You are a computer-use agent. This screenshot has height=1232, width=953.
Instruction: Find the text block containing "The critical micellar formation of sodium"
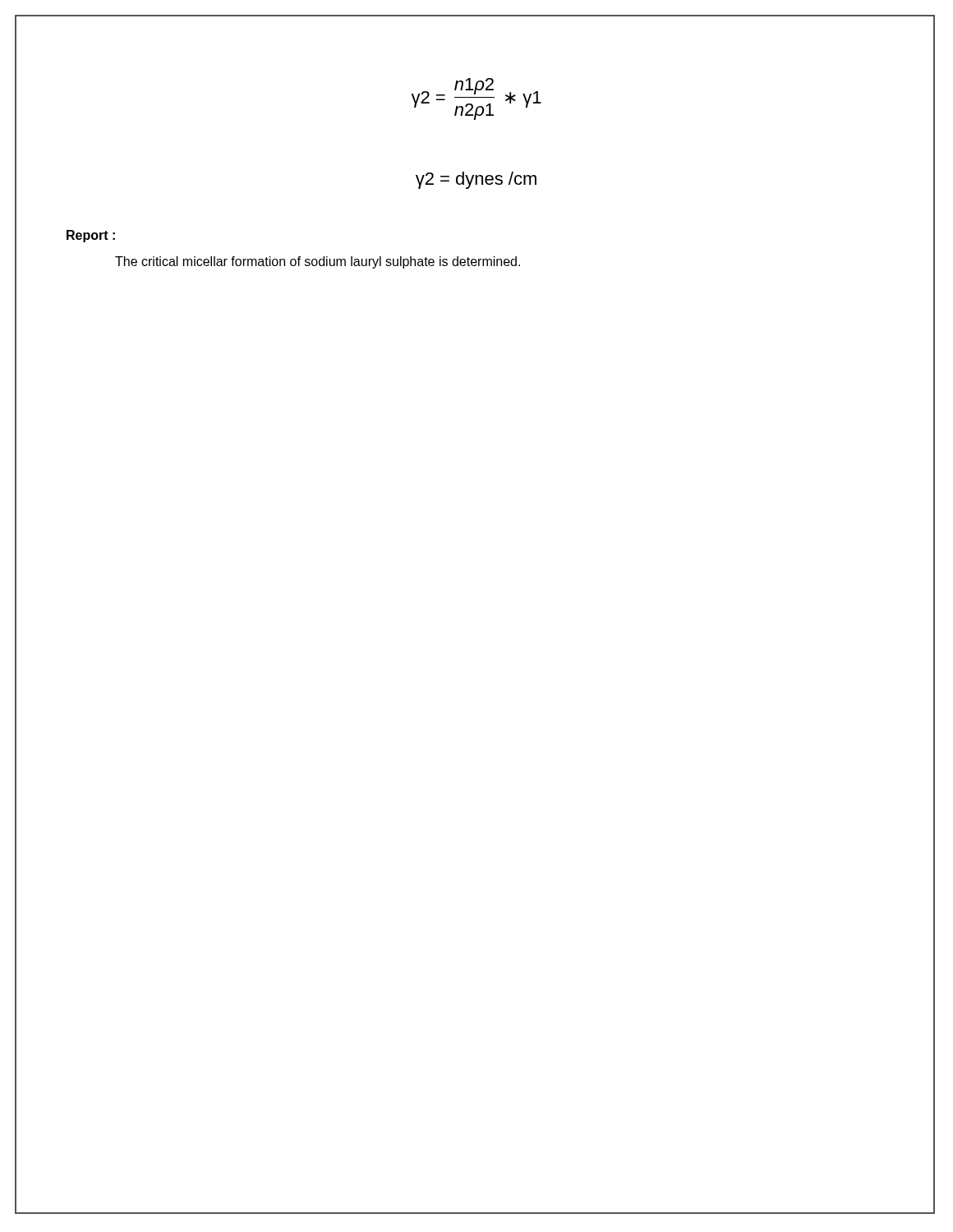tap(318, 262)
